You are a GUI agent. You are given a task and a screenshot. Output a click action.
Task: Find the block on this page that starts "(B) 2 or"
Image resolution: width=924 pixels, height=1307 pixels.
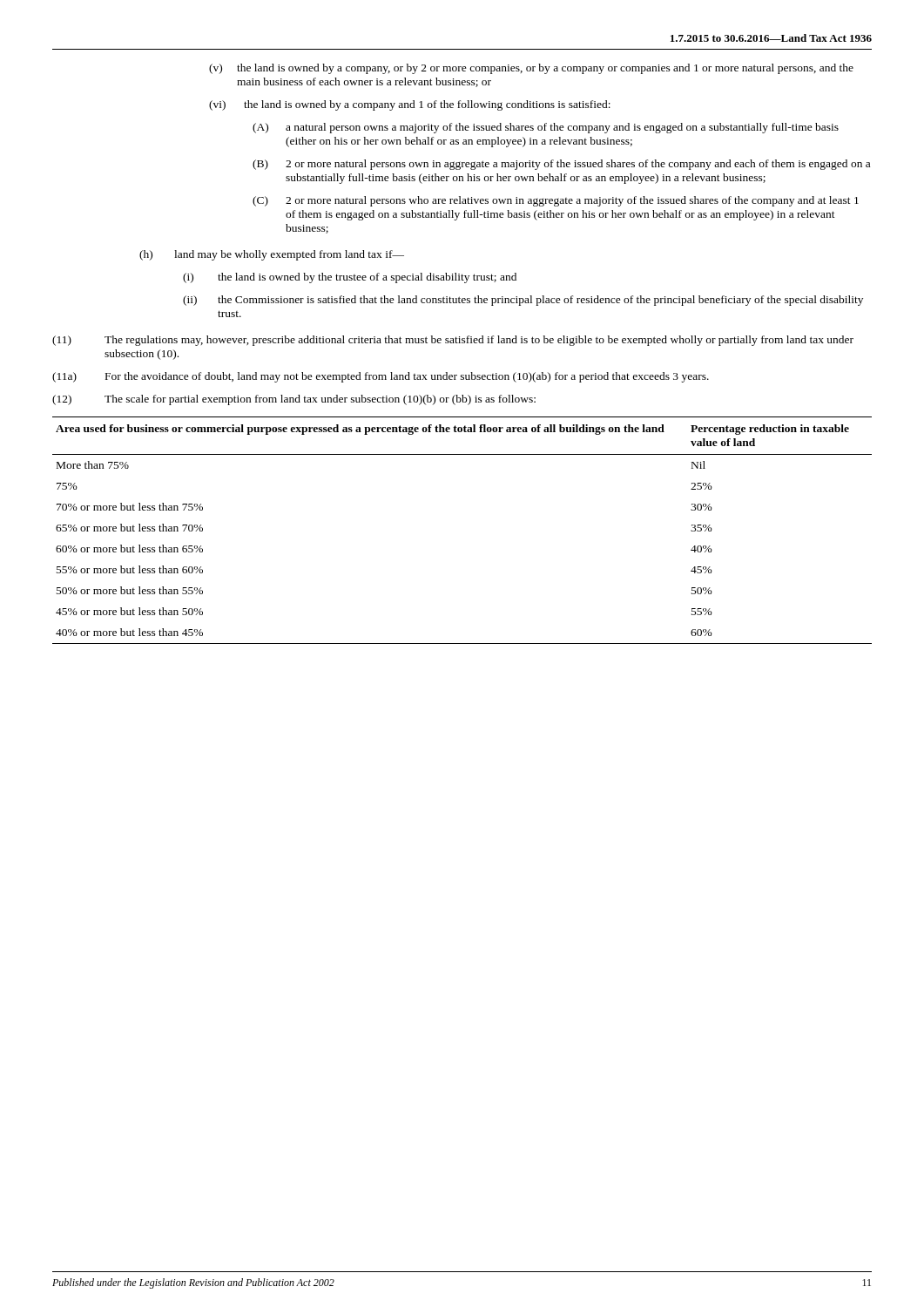tap(562, 171)
